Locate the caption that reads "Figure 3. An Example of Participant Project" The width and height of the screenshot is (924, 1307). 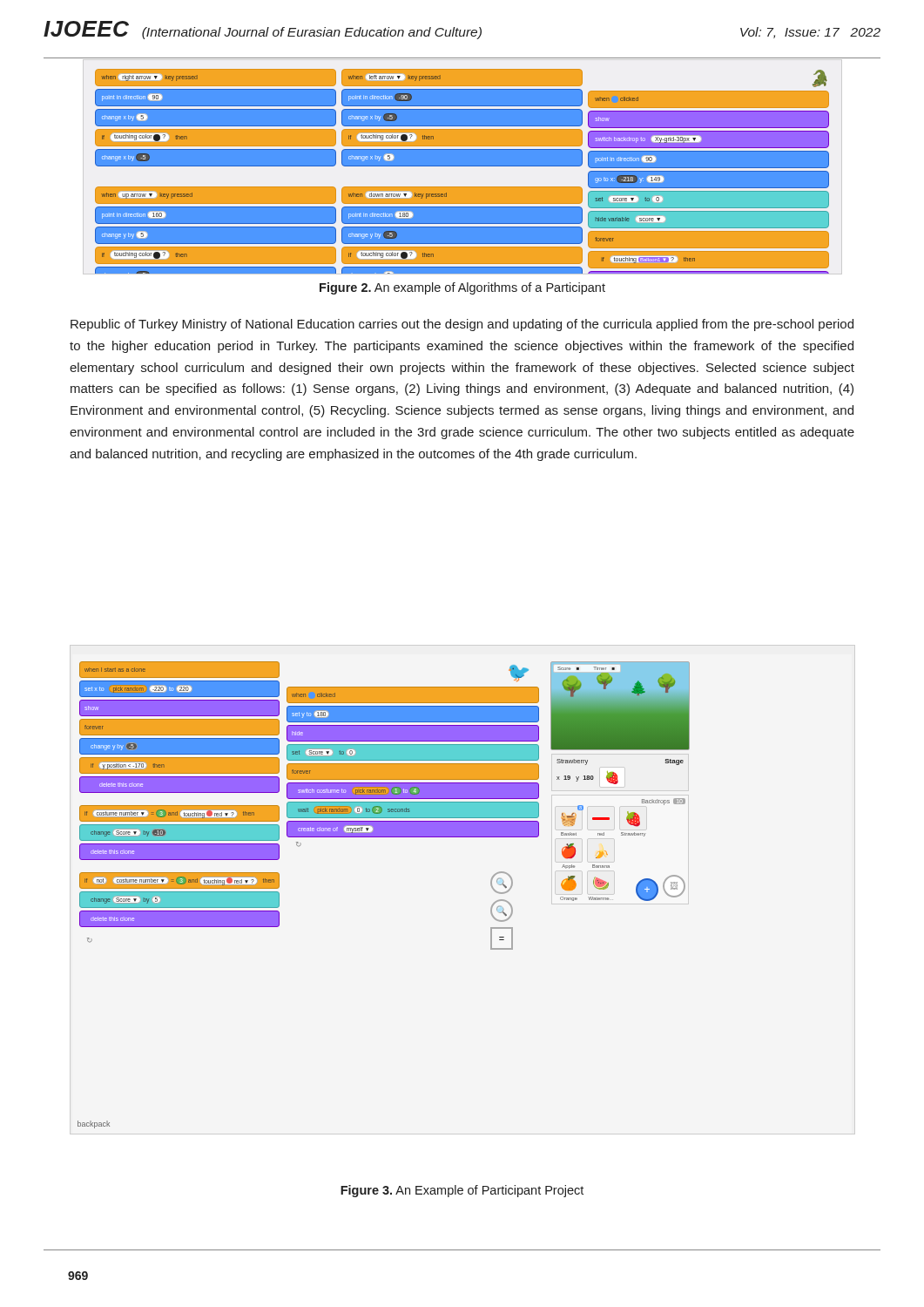tap(462, 1190)
